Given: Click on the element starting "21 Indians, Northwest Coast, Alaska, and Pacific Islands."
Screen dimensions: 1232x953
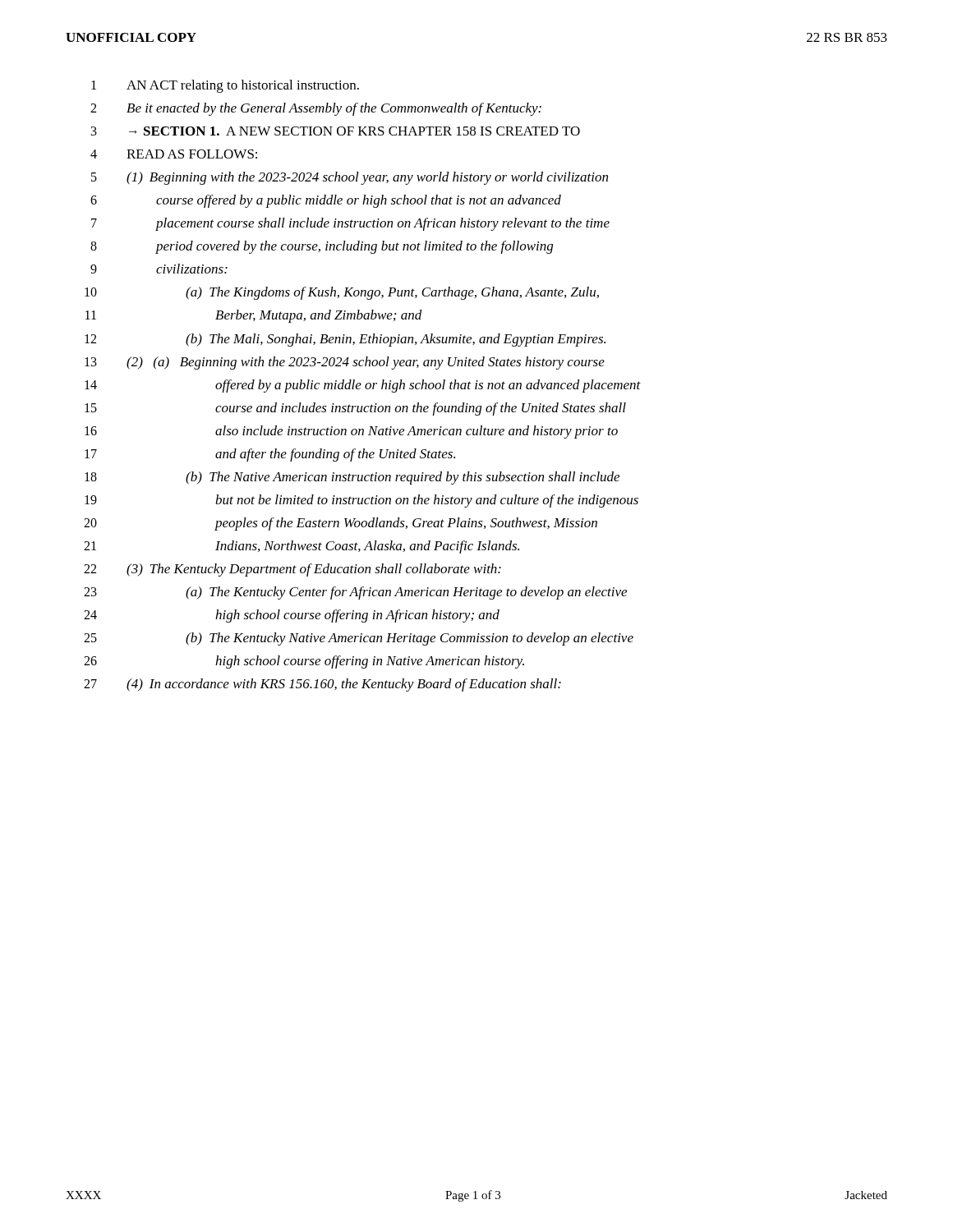Looking at the screenshot, I should [x=476, y=546].
